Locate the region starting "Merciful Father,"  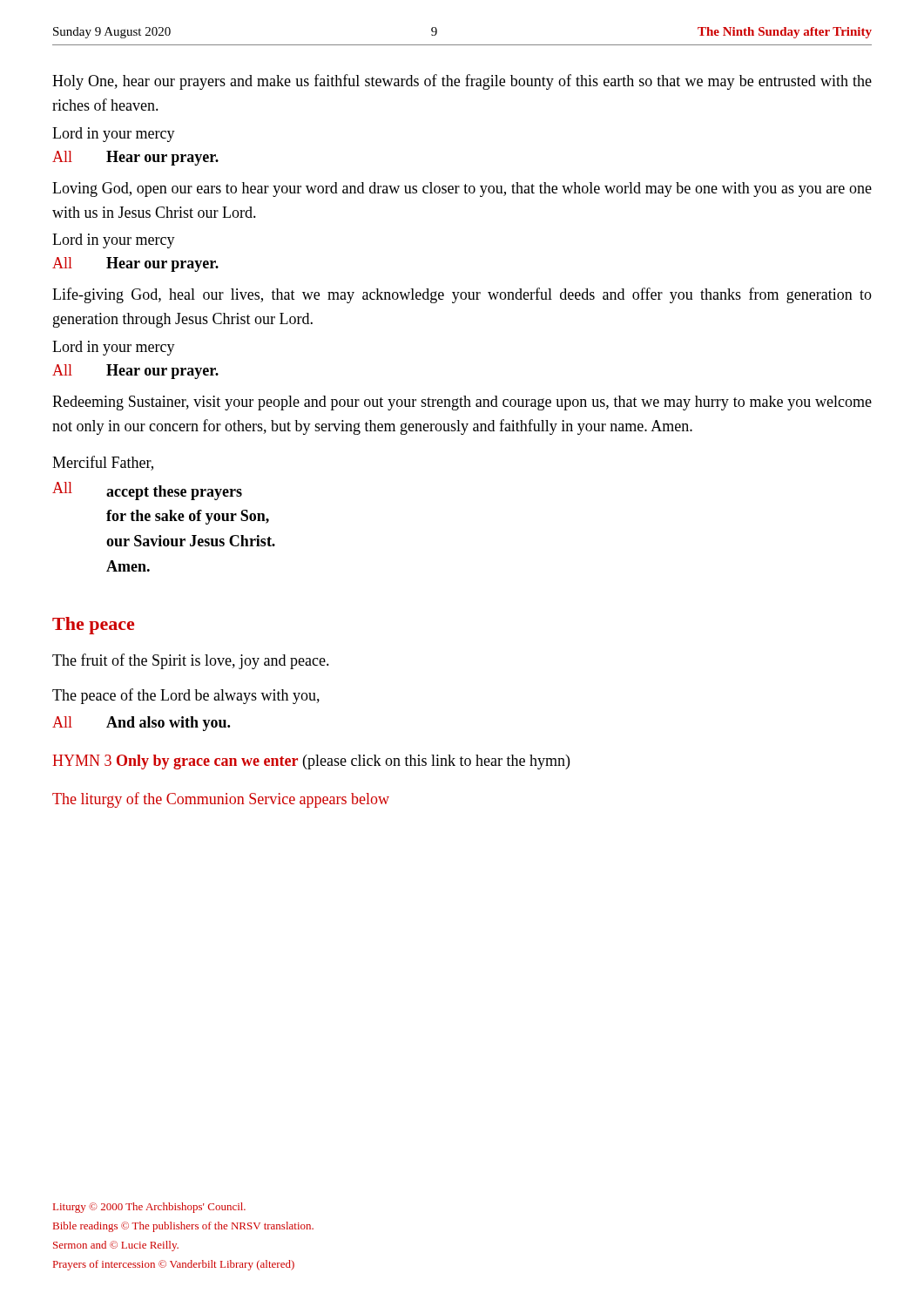103,462
